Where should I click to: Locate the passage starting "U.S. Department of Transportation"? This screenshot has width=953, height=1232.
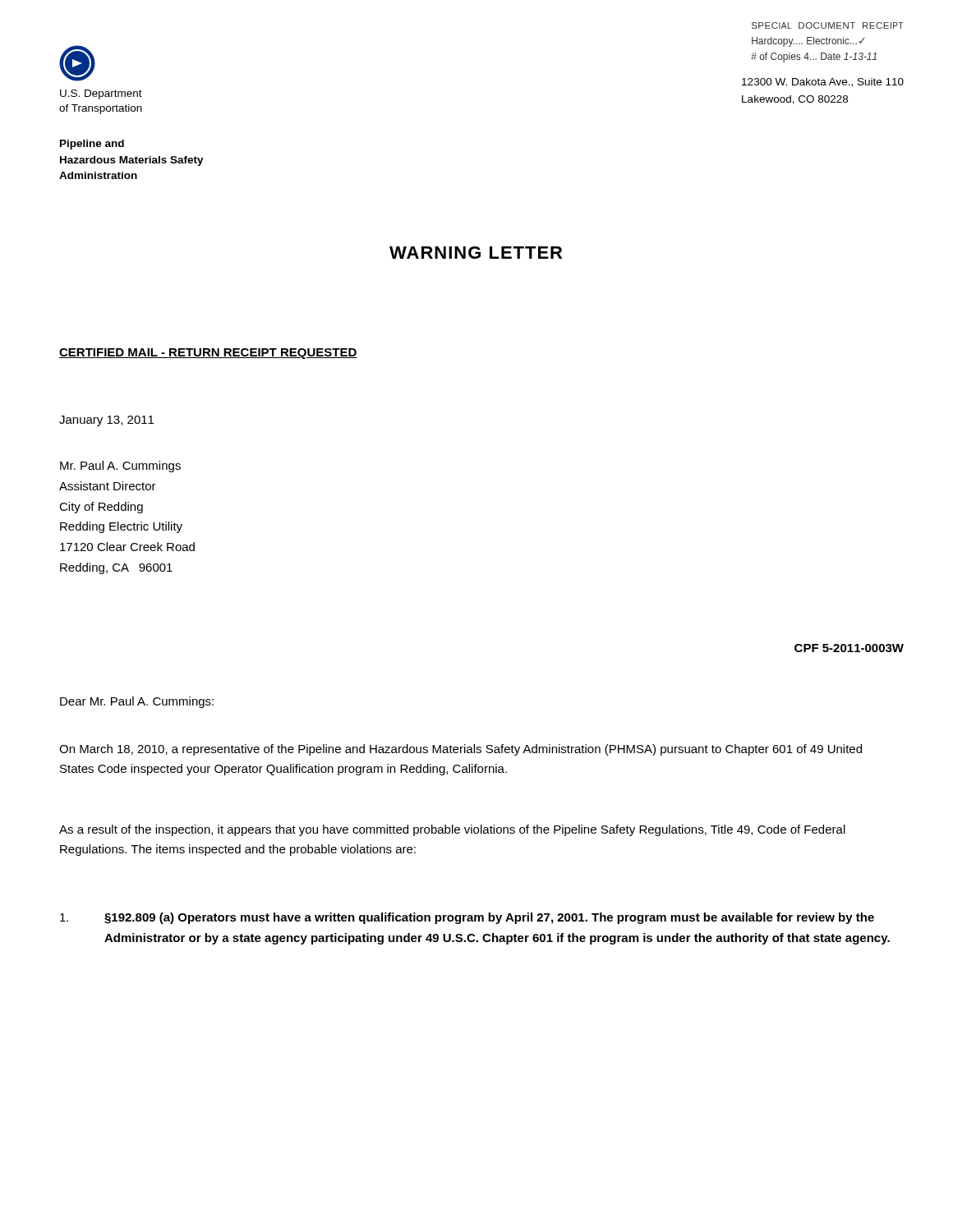[x=101, y=101]
